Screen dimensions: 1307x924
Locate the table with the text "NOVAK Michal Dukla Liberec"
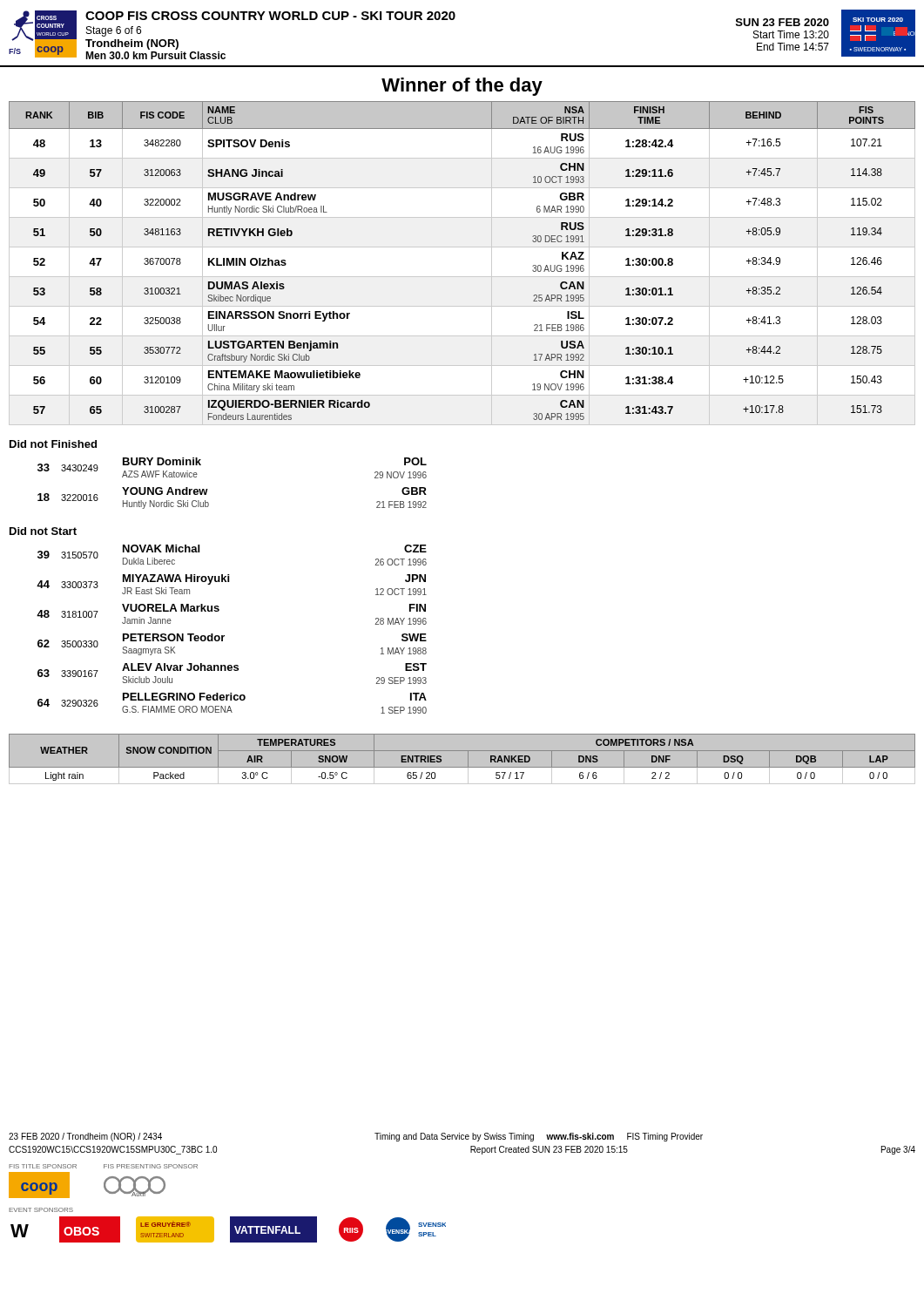(462, 629)
